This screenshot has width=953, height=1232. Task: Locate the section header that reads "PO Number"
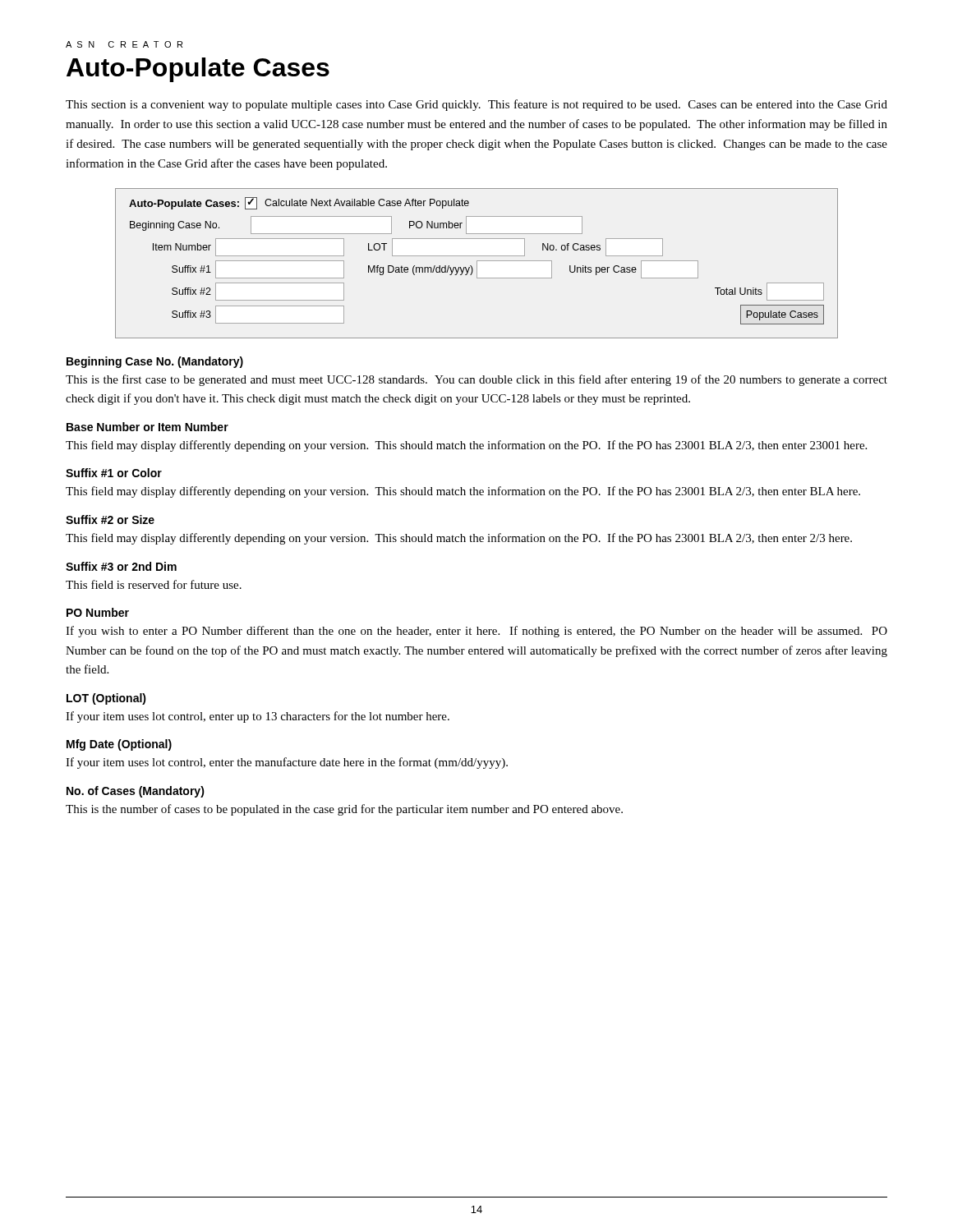(97, 613)
